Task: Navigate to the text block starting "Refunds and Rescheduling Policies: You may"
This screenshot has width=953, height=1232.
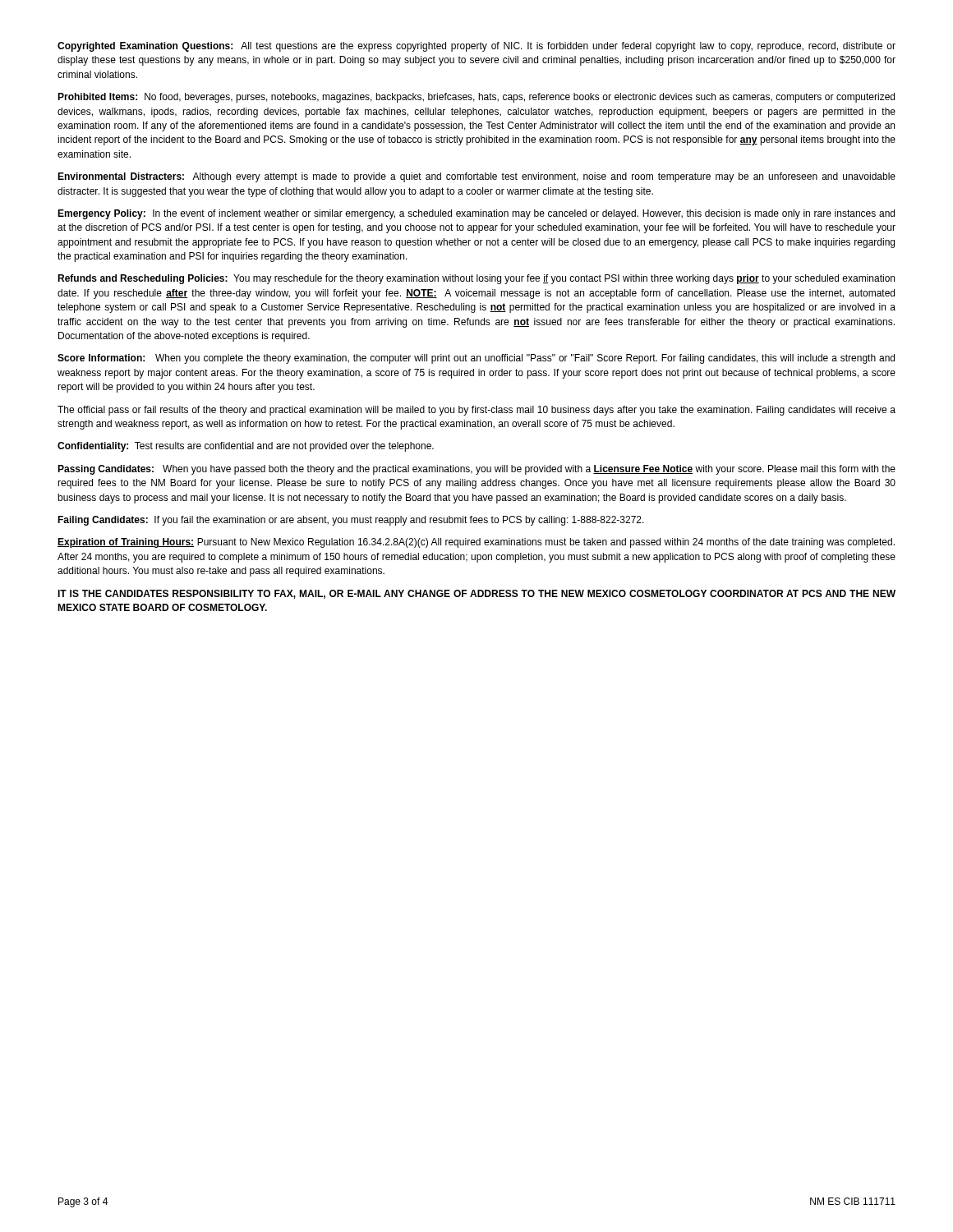Action: (x=476, y=308)
